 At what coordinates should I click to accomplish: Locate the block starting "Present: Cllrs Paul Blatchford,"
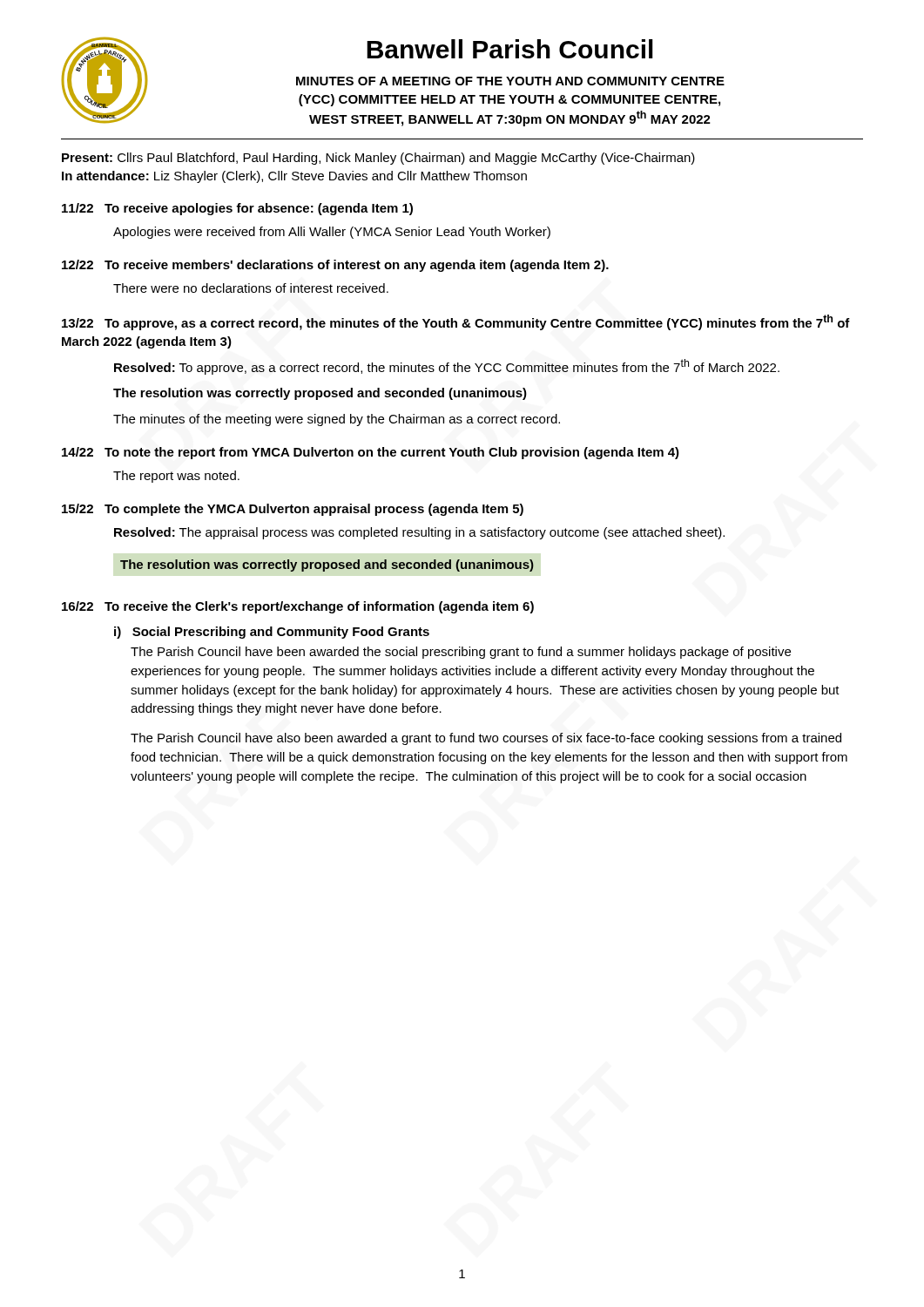pos(378,166)
